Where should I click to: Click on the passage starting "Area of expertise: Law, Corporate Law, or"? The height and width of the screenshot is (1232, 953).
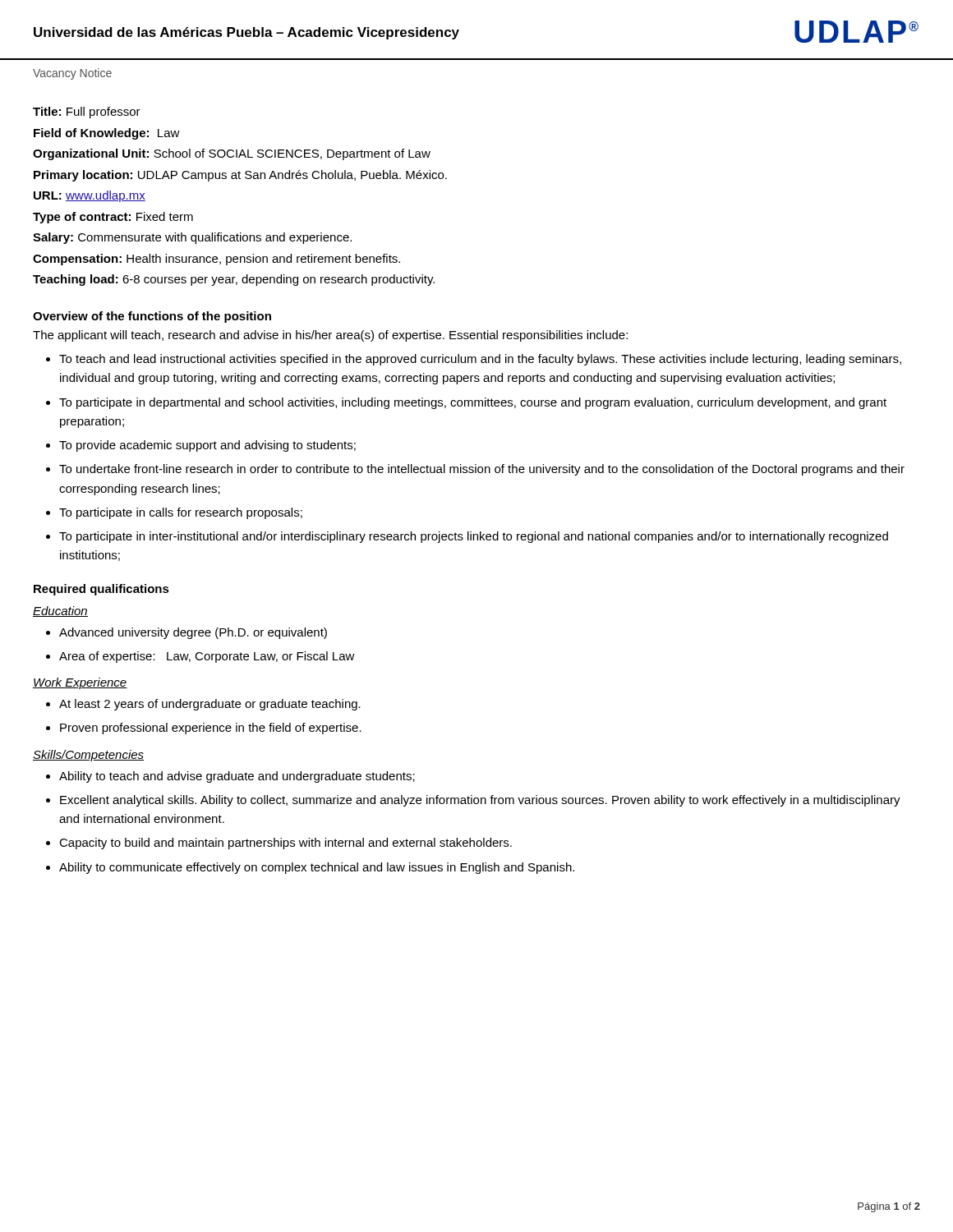pos(200,657)
